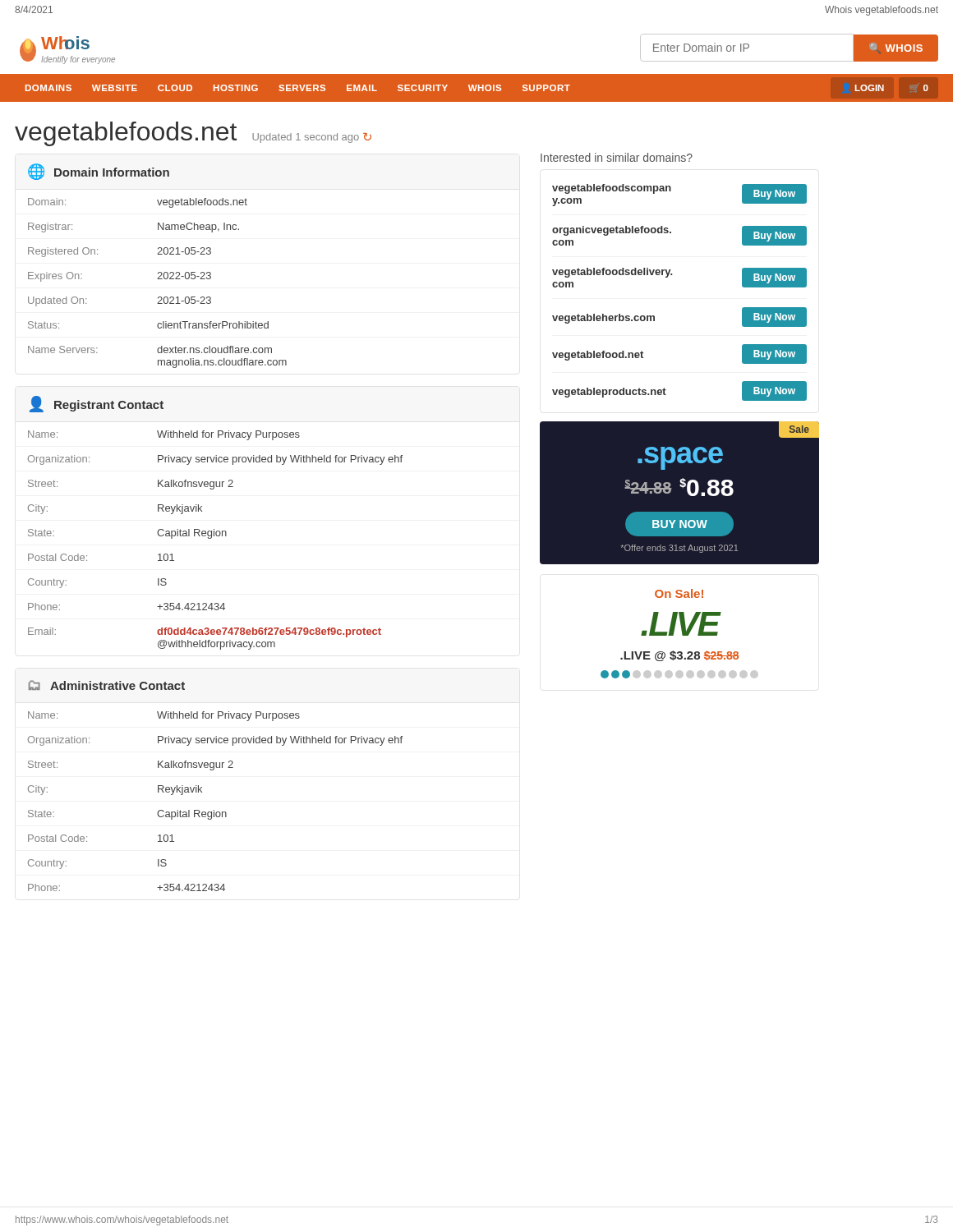
Task: Navigate to the text block starting "vegetablefoodscompany.com Buy Now"
Action: click(x=679, y=194)
